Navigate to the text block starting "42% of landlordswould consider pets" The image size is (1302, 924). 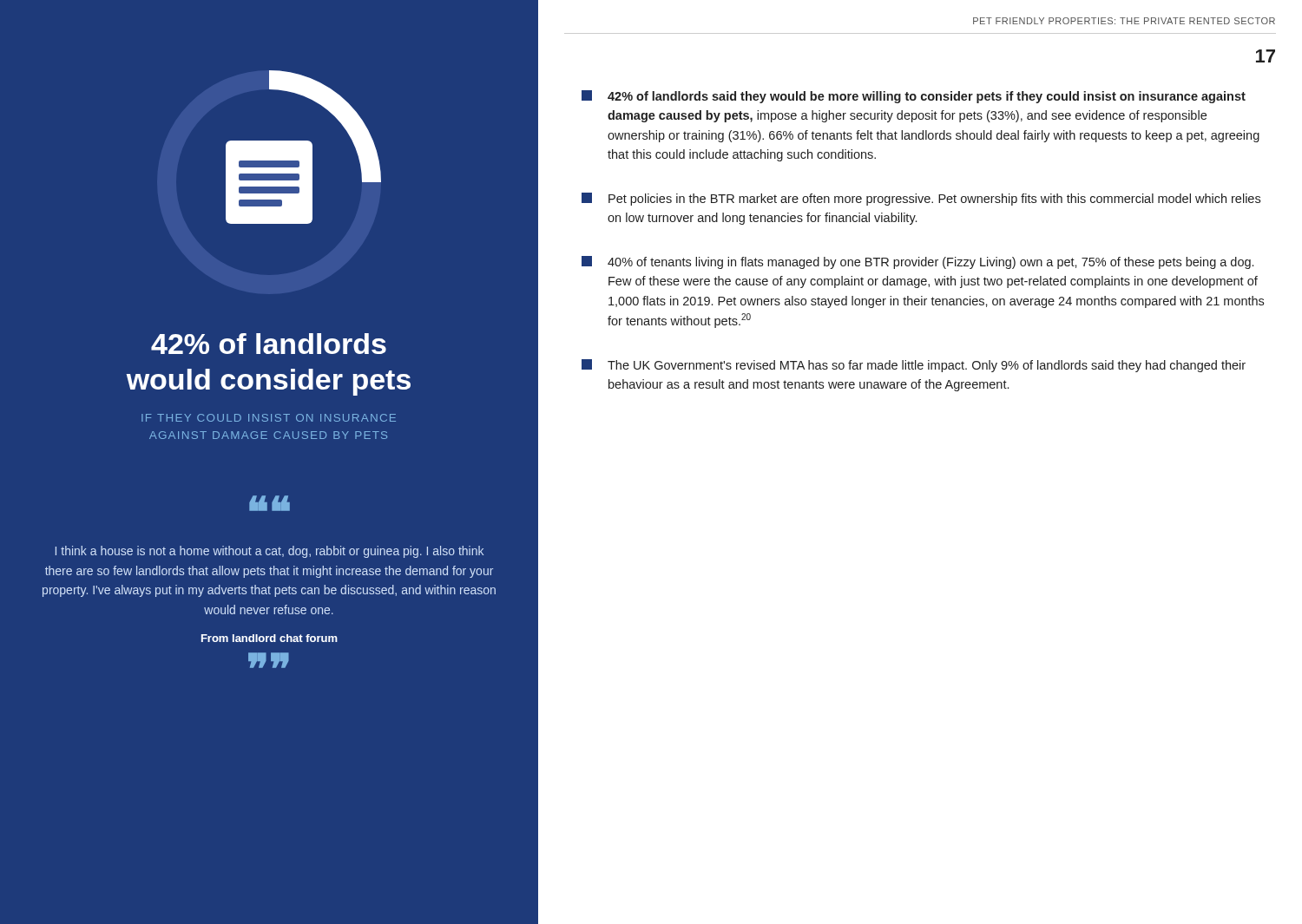[x=269, y=361]
